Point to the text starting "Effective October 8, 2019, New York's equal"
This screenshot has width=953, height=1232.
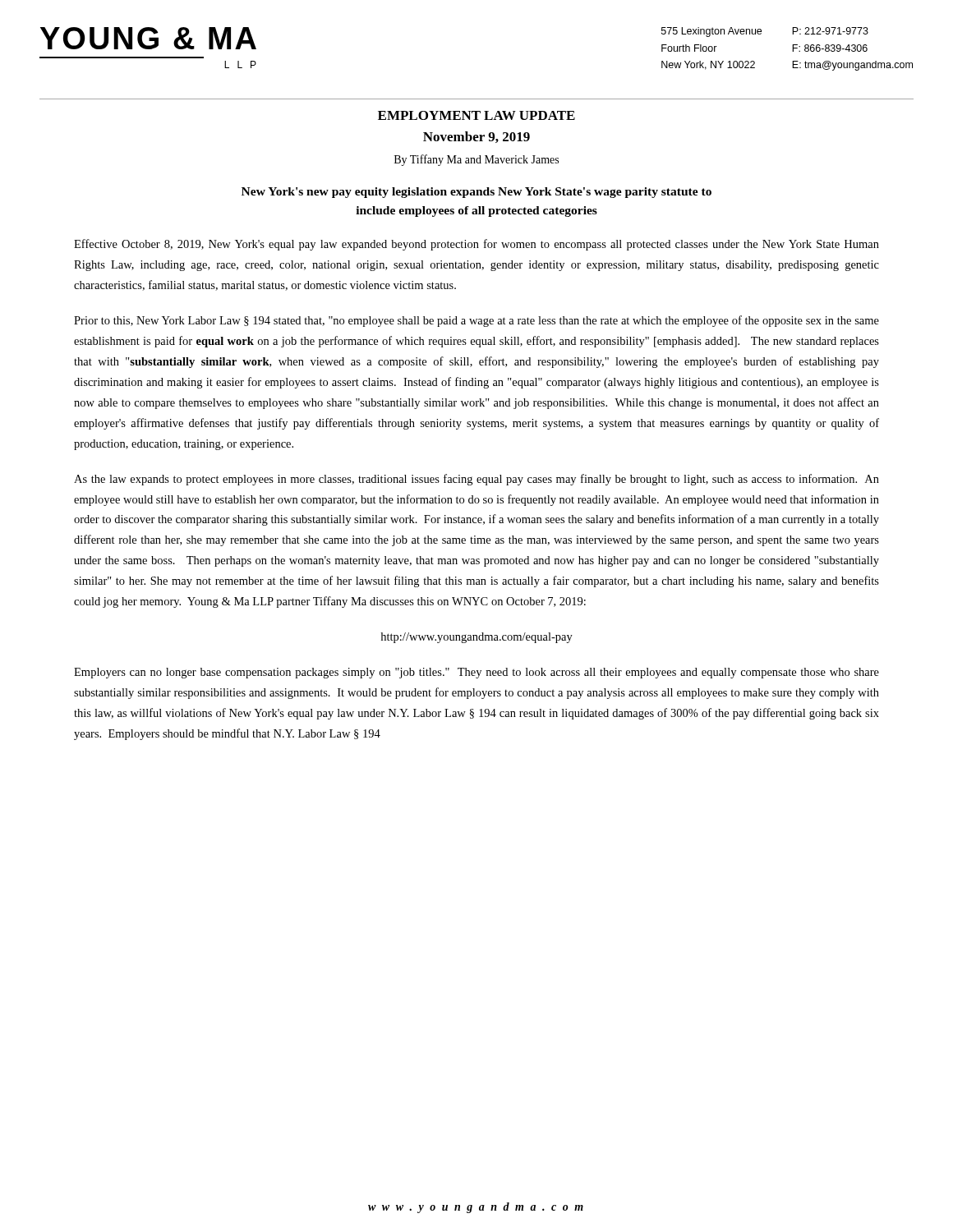[476, 265]
